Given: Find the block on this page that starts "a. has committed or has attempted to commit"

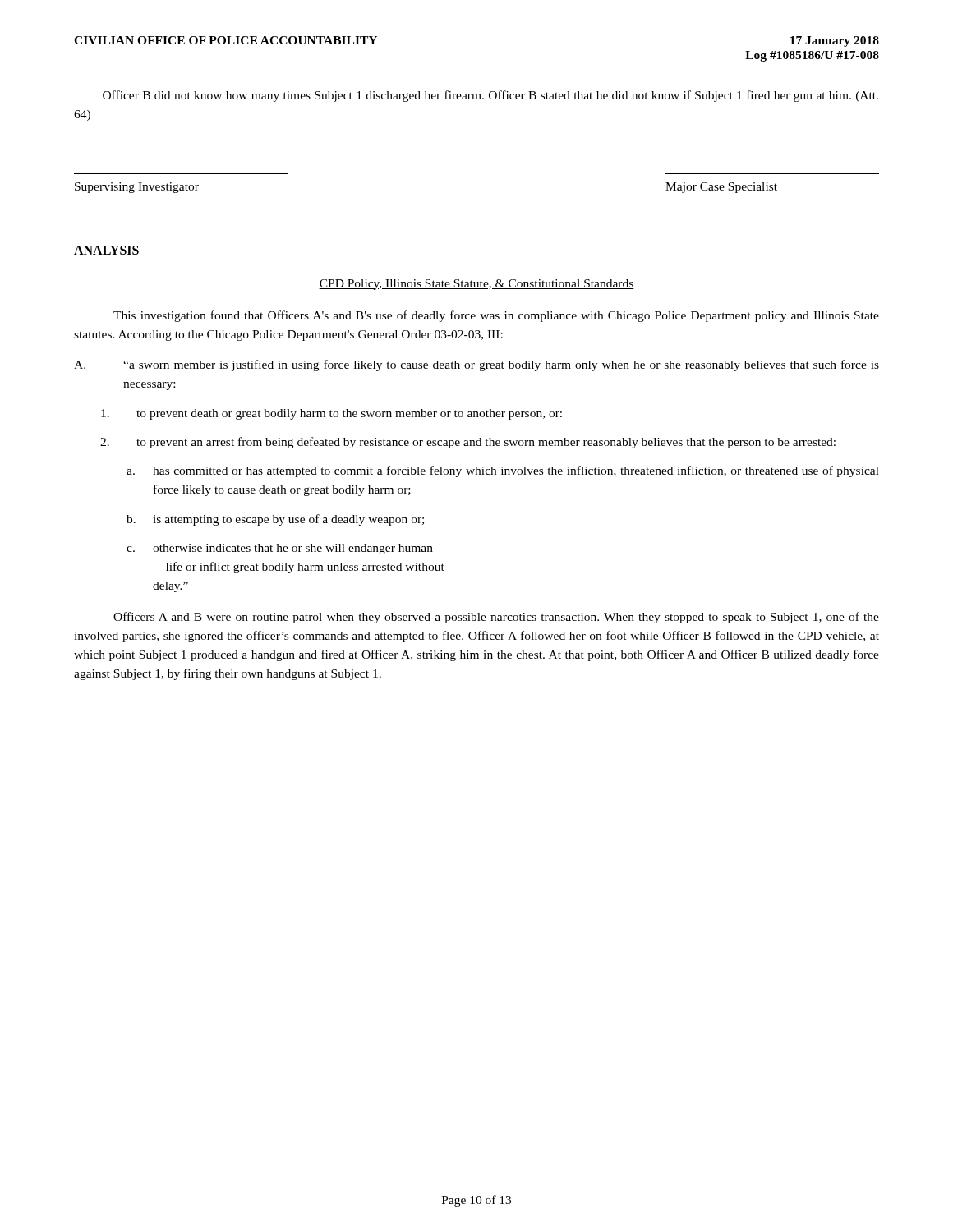Looking at the screenshot, I should (503, 480).
